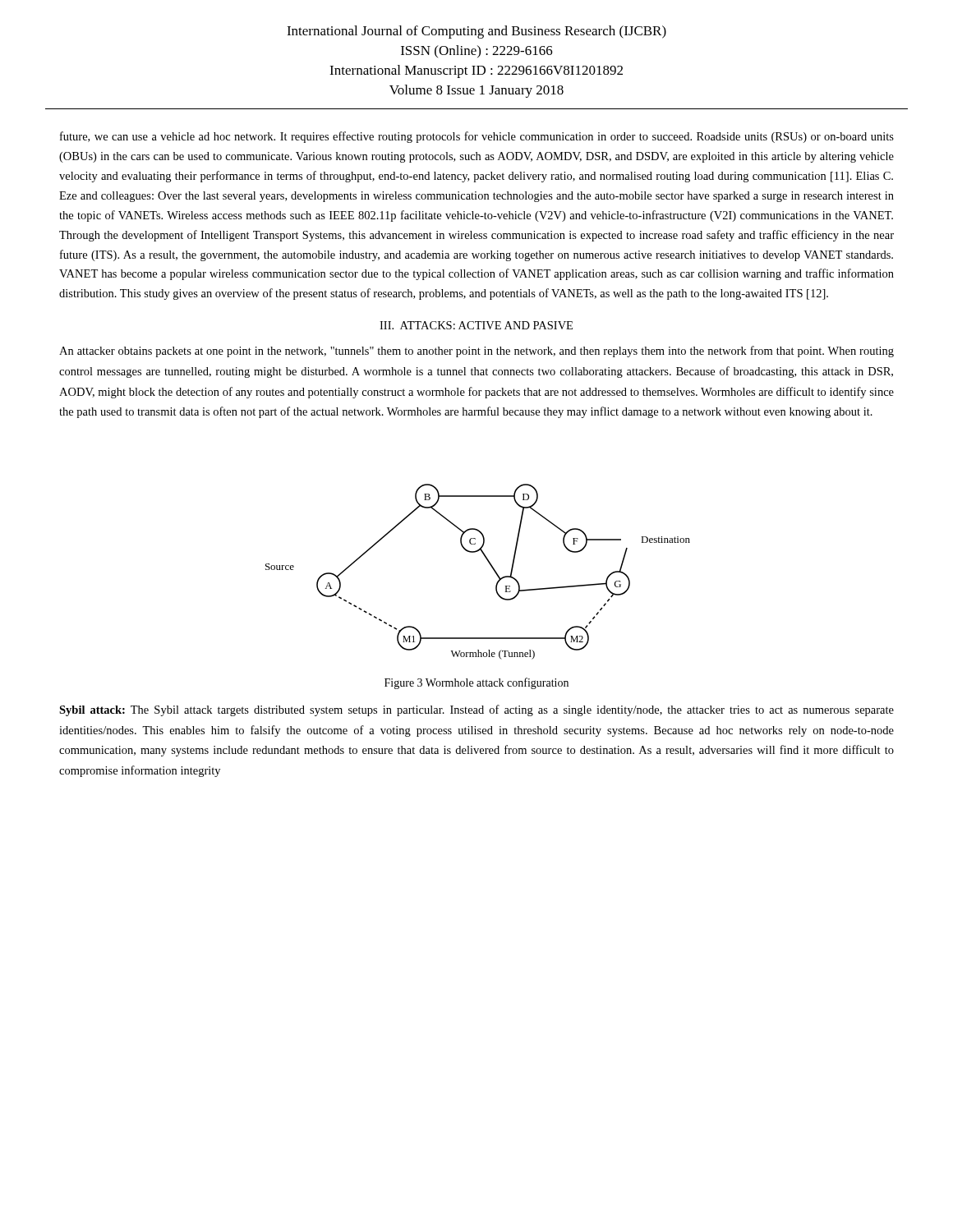Find the network graph
This screenshot has width=953, height=1232.
coord(476,558)
